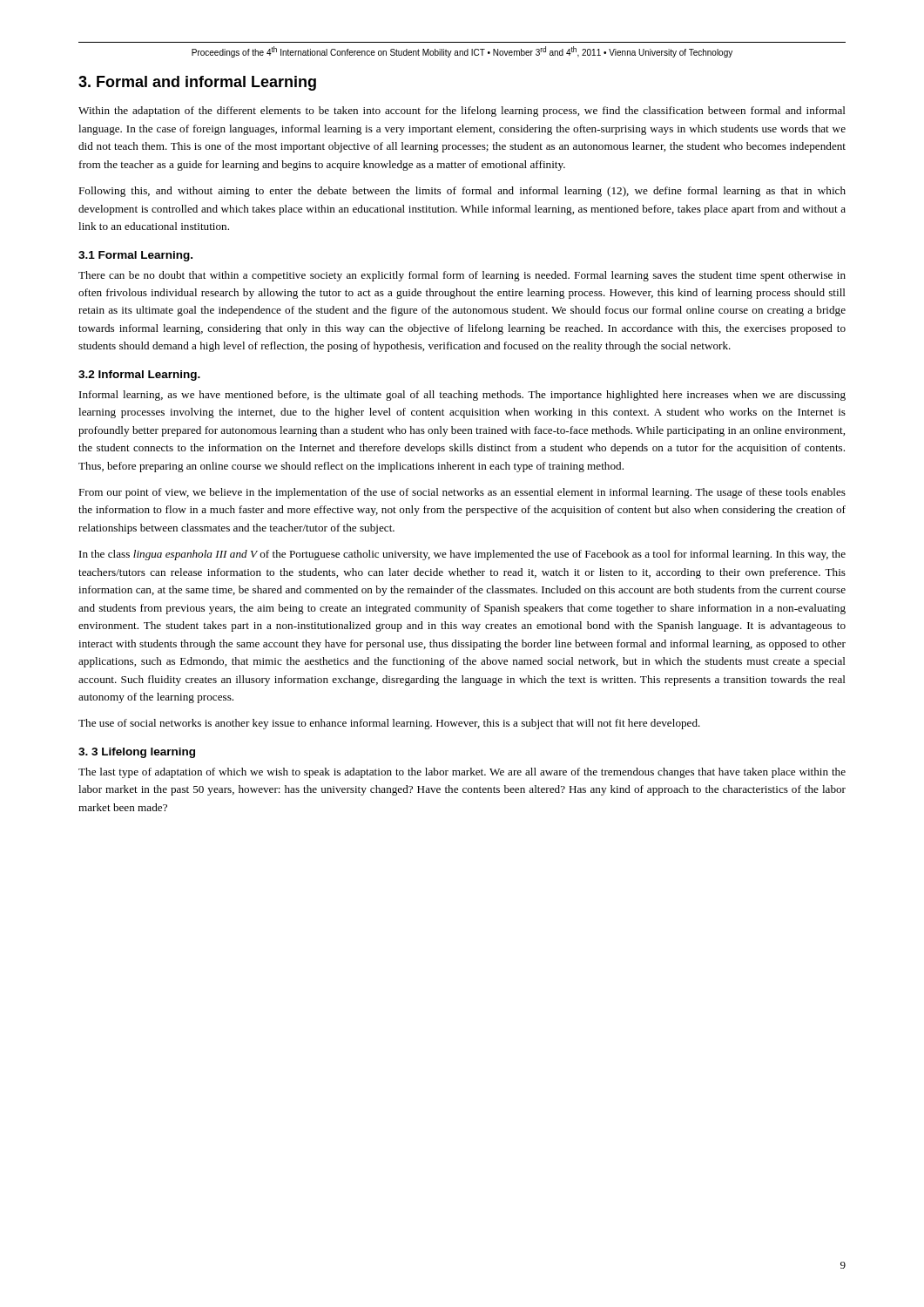924x1307 pixels.
Task: Select the title that reads "3. Formal and informal Learning"
Action: 198,82
